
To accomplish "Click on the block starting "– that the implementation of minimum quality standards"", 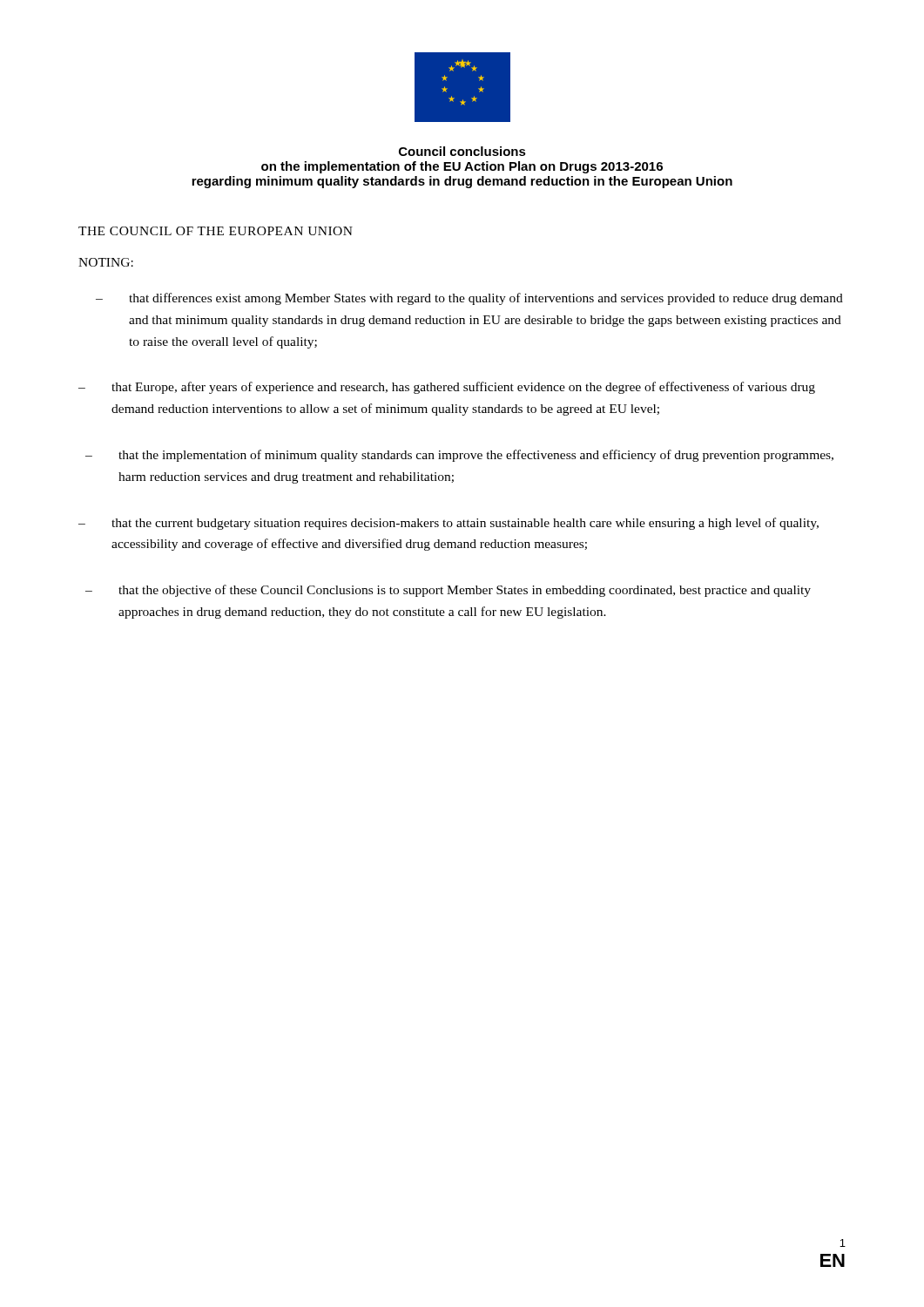I will [466, 466].
